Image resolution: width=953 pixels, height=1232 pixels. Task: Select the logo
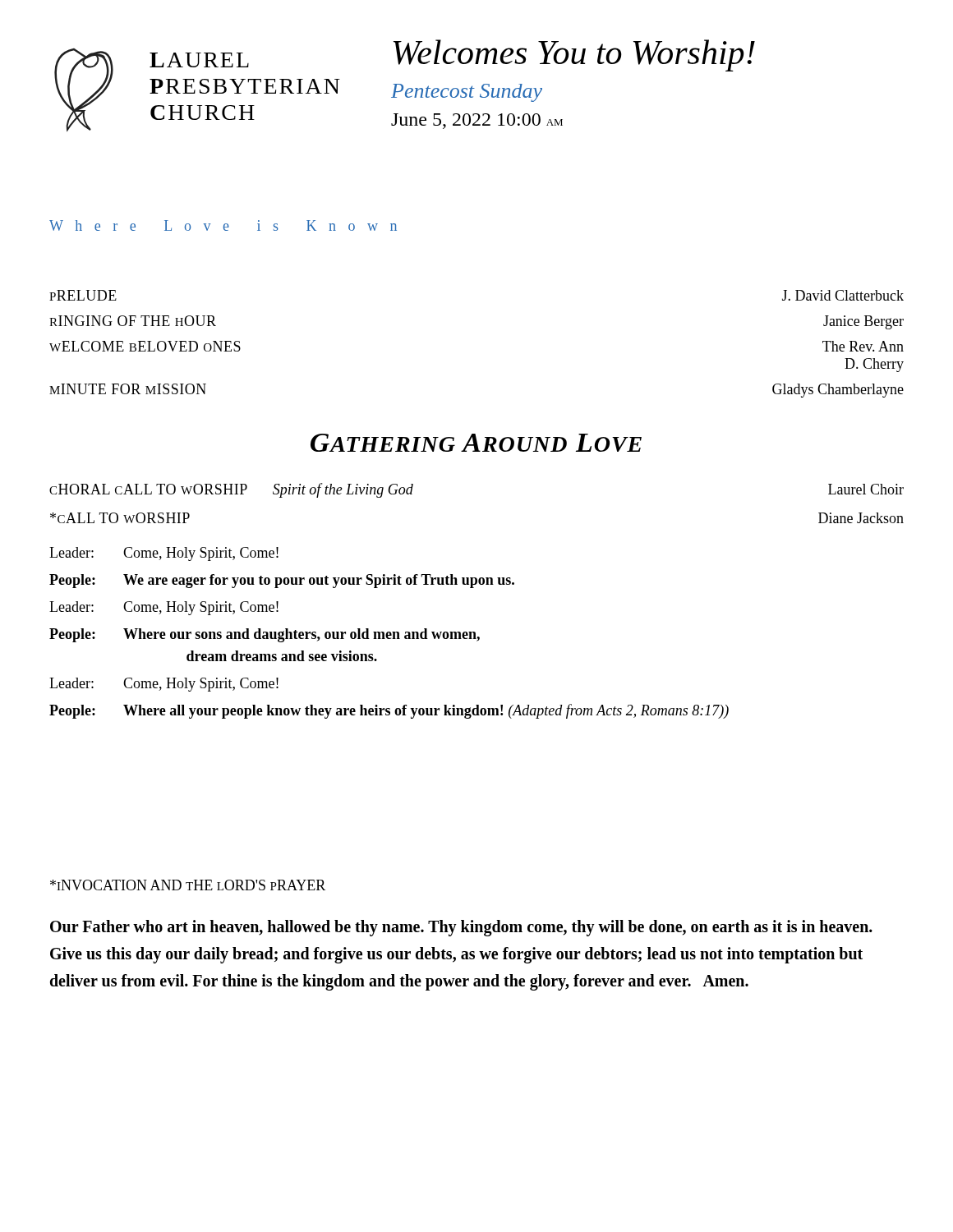coord(196,86)
